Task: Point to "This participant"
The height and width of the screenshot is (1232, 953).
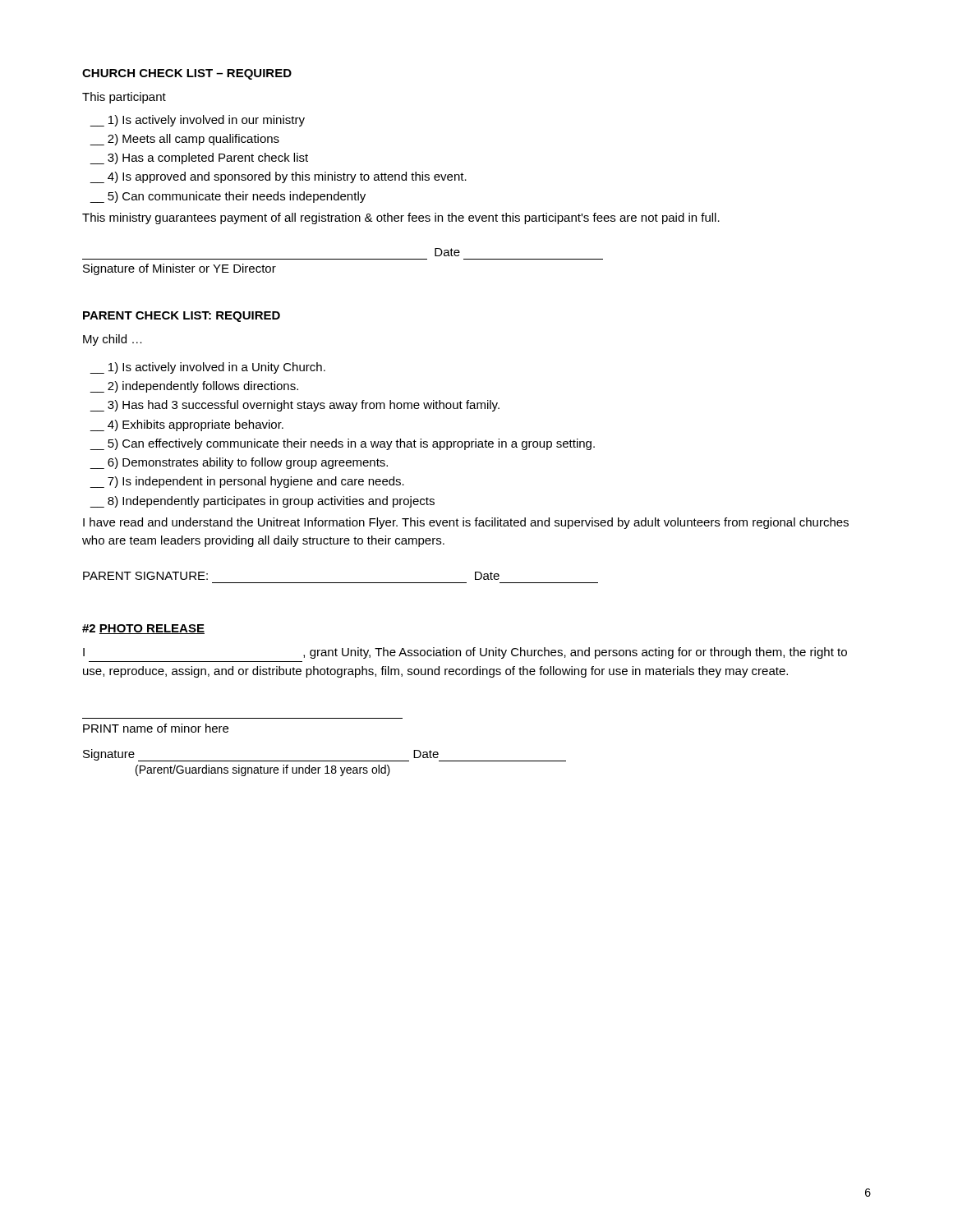Action: tap(124, 97)
